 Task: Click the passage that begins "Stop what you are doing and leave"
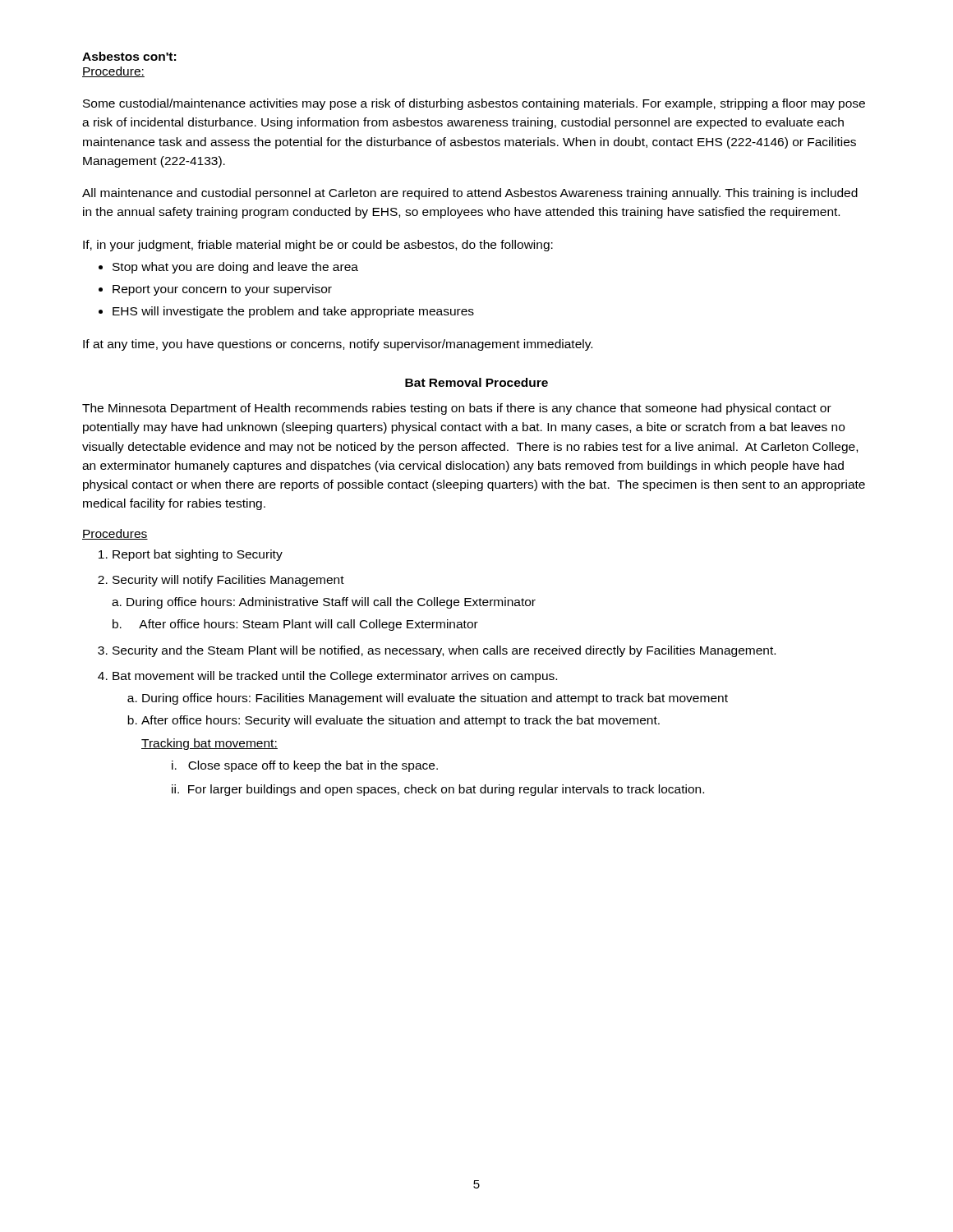click(235, 266)
